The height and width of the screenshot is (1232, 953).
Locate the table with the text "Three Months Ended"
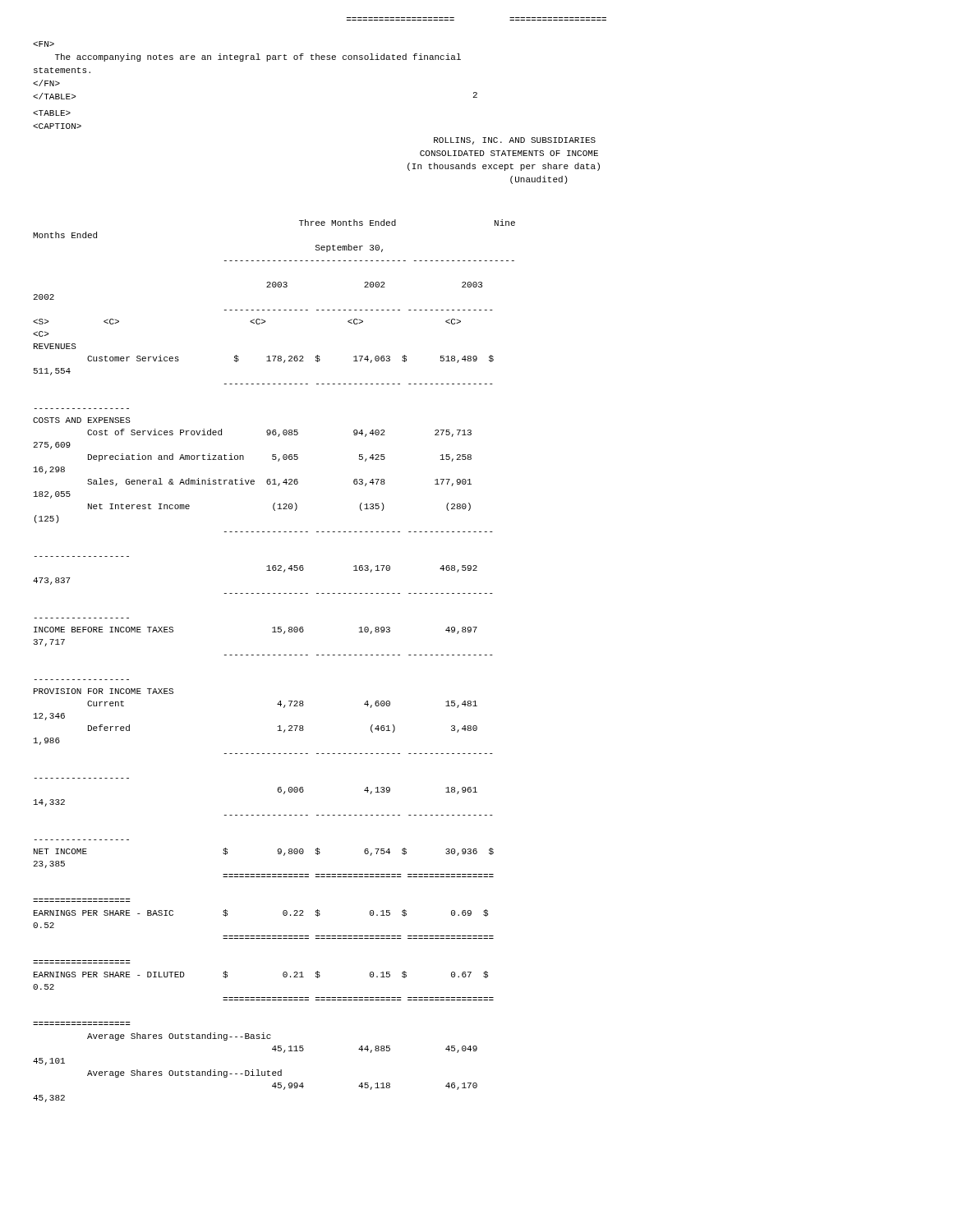(485, 661)
